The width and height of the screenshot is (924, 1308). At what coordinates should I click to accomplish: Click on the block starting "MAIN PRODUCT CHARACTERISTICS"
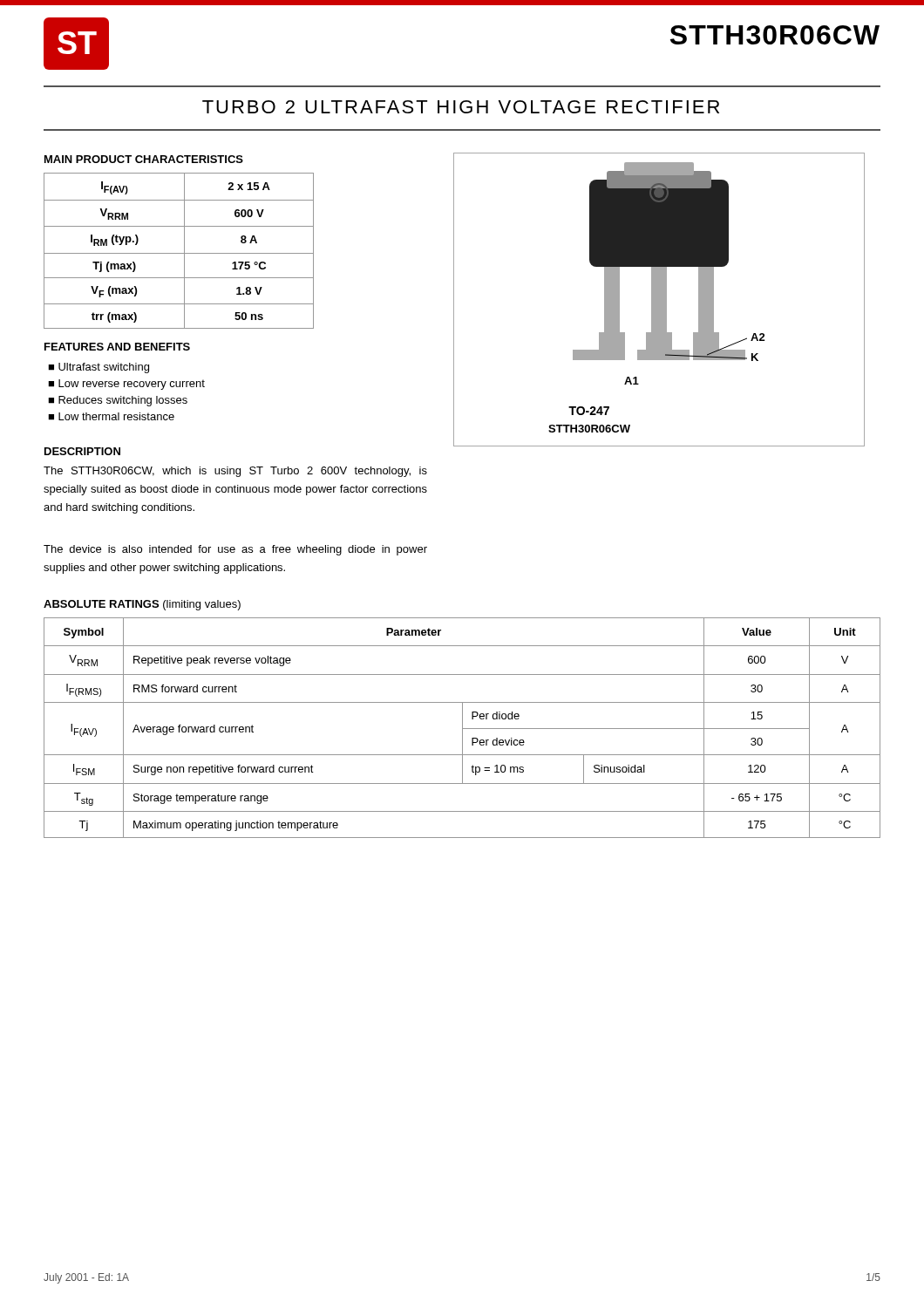pyautogui.click(x=143, y=159)
